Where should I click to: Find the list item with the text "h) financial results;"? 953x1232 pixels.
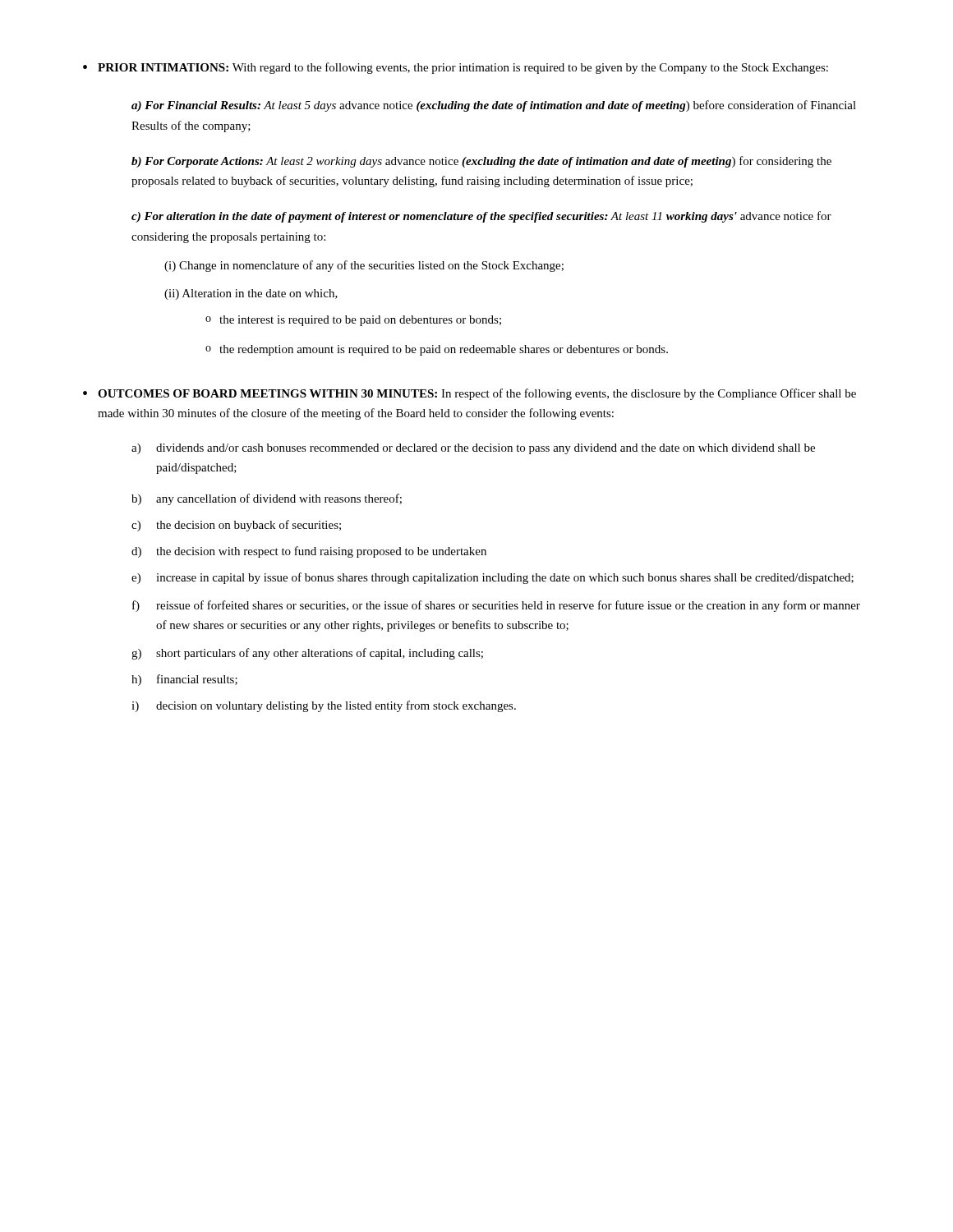tap(184, 680)
